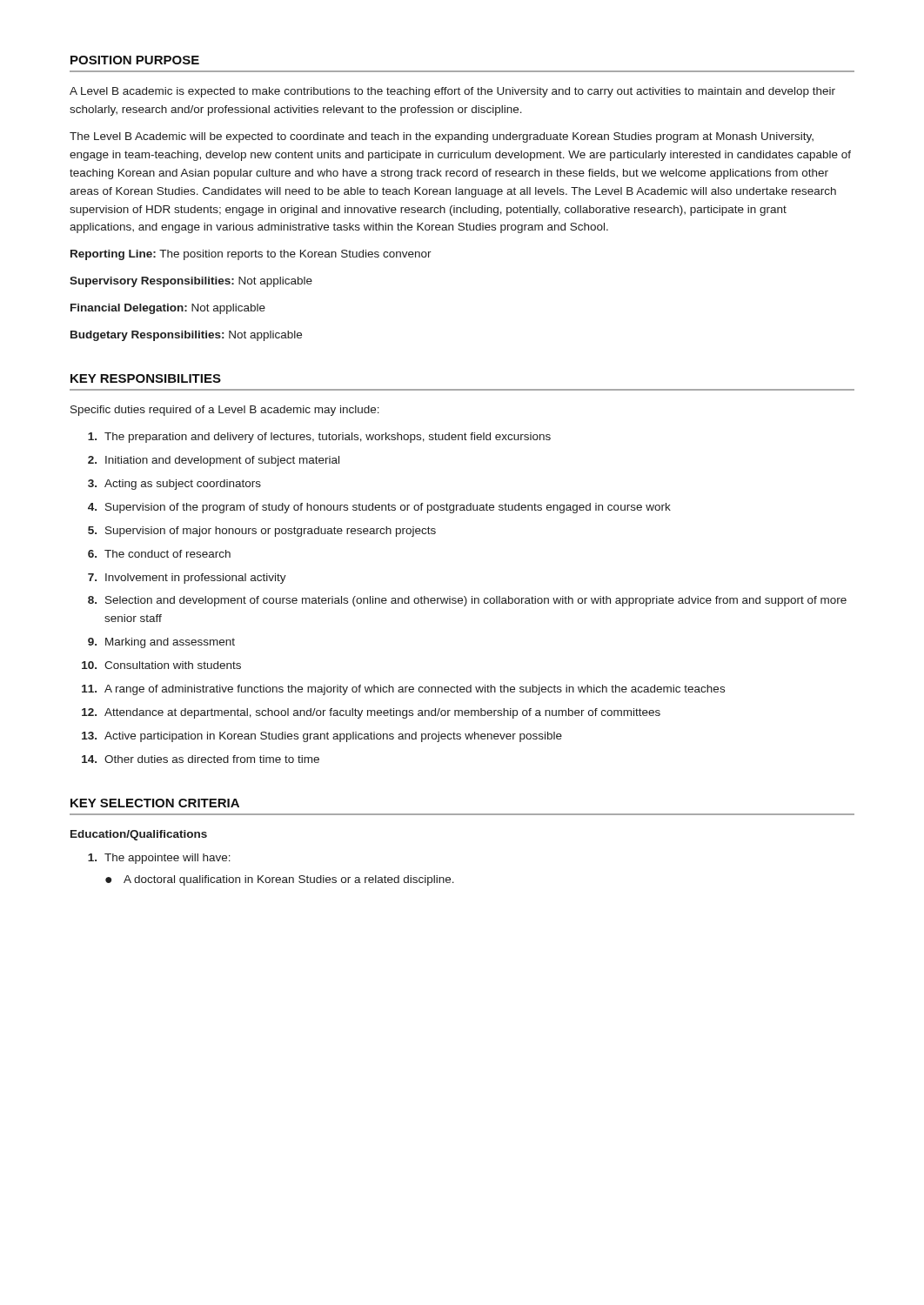The width and height of the screenshot is (924, 1305).
Task: Select the list item that says "12.Attendance at departmental, school and/or faculty meetings and/or"
Action: (462, 713)
